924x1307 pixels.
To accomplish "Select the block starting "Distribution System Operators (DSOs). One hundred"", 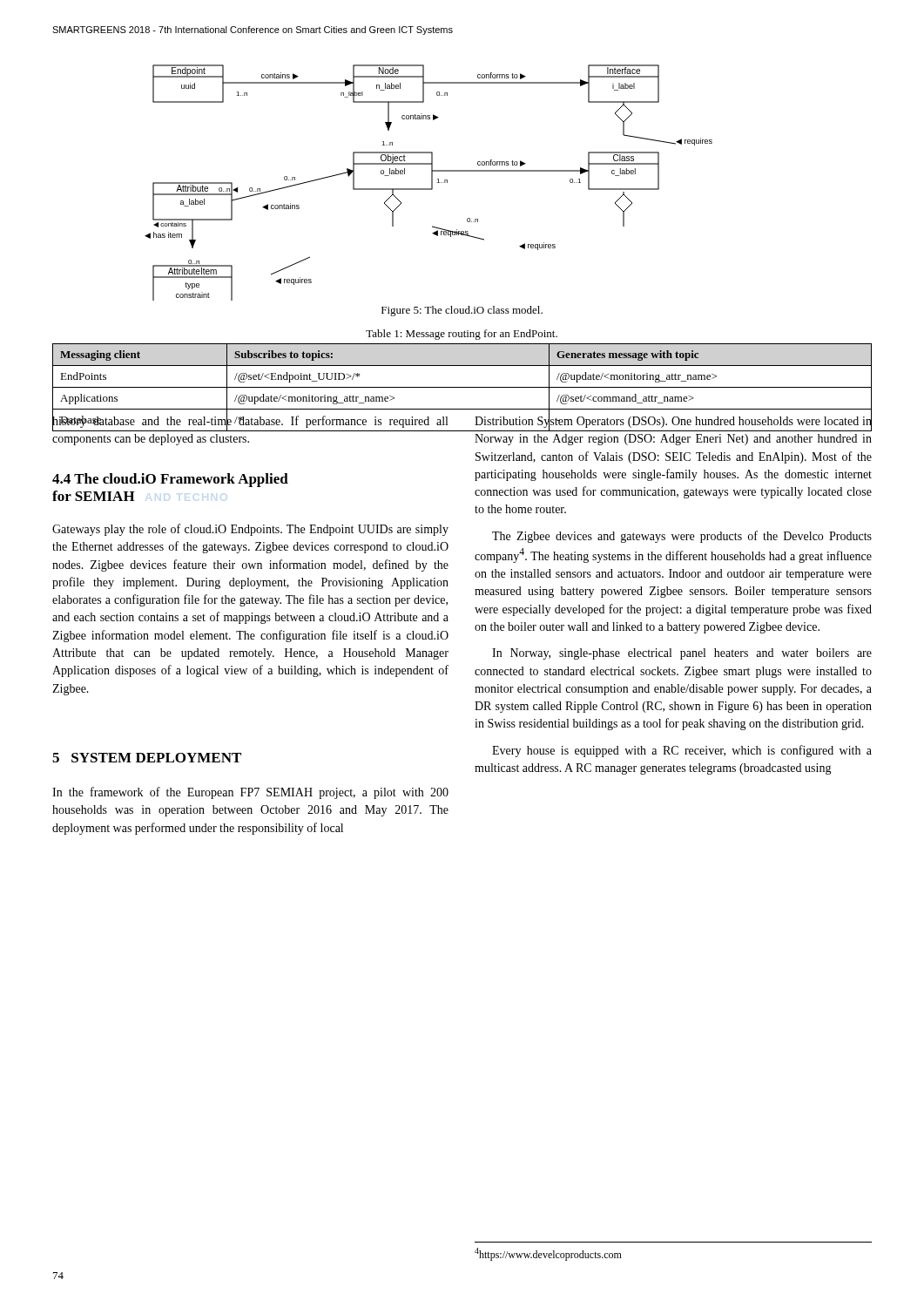I will point(673,595).
